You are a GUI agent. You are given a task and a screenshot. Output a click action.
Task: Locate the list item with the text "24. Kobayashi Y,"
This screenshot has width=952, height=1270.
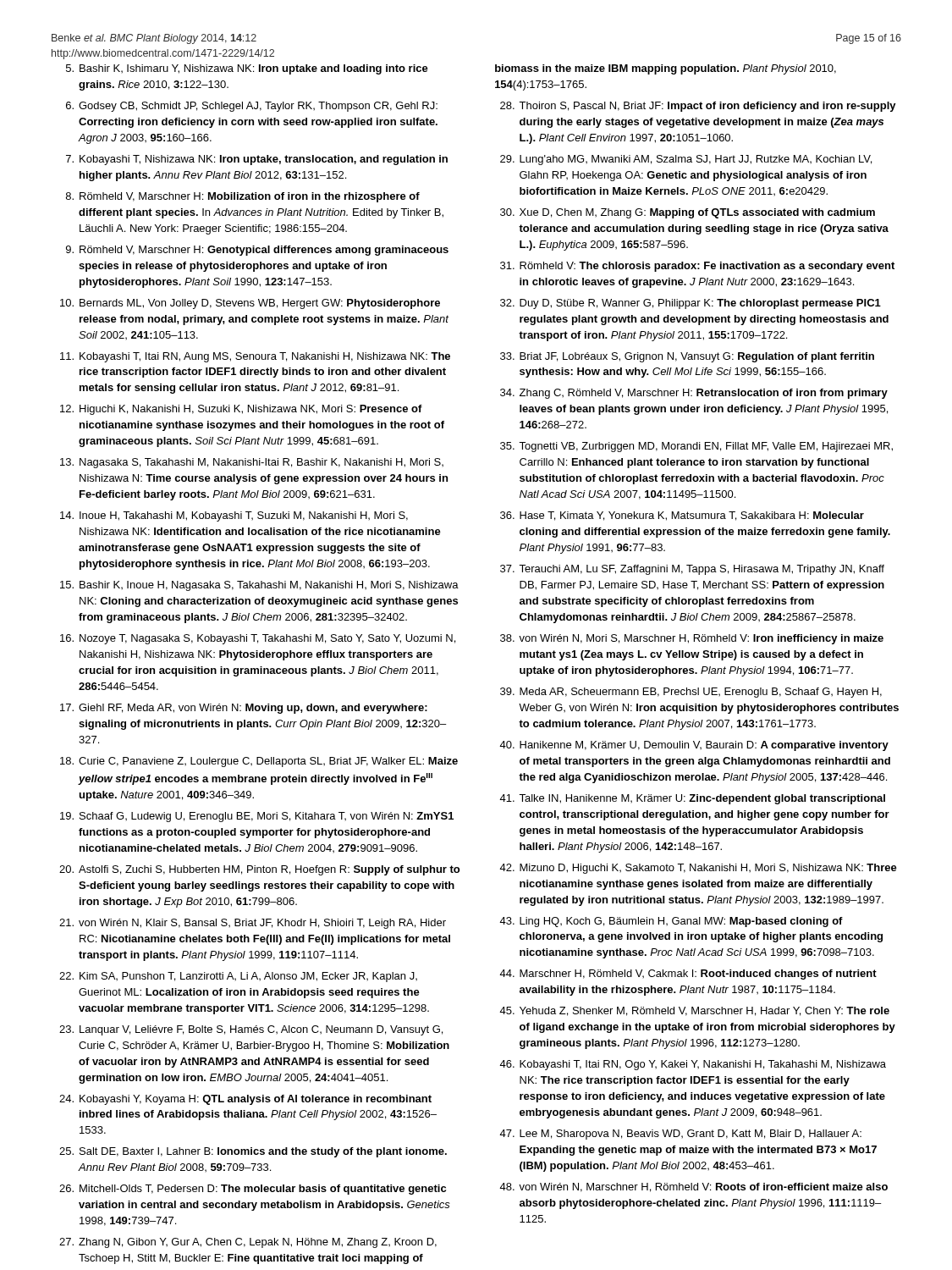click(x=256, y=1115)
